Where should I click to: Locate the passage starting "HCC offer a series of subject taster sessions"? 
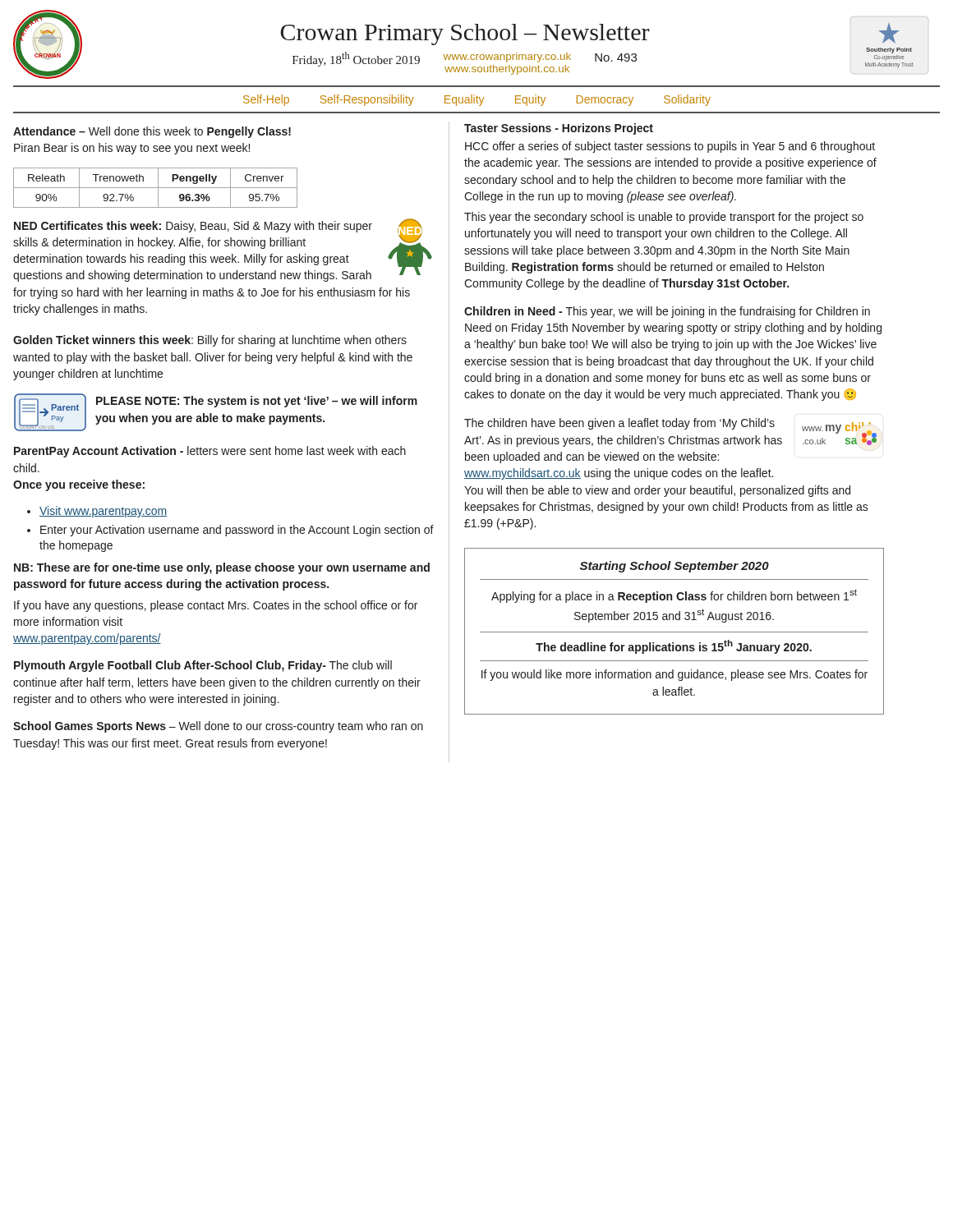[674, 215]
